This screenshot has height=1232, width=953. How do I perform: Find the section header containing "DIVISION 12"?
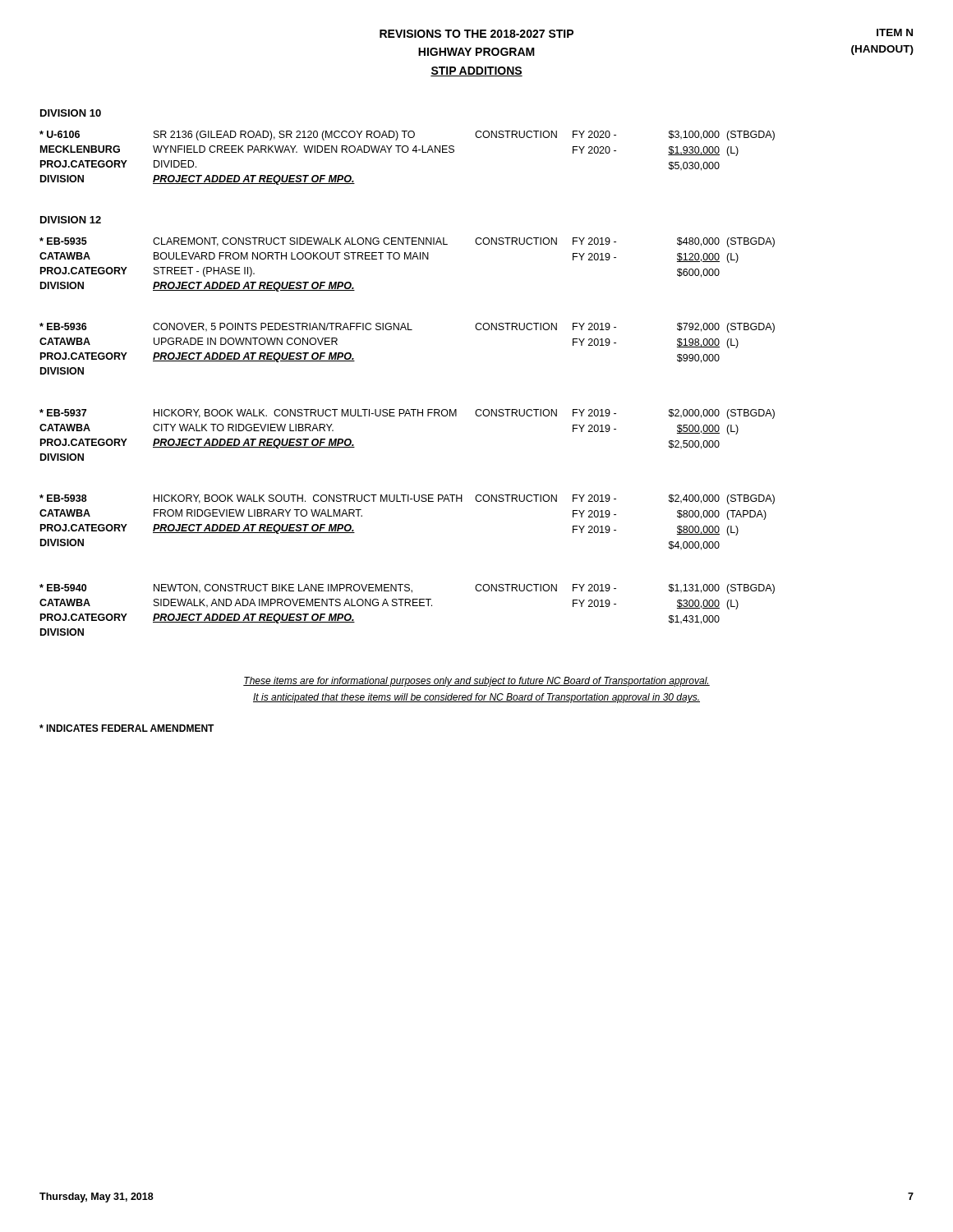(70, 219)
